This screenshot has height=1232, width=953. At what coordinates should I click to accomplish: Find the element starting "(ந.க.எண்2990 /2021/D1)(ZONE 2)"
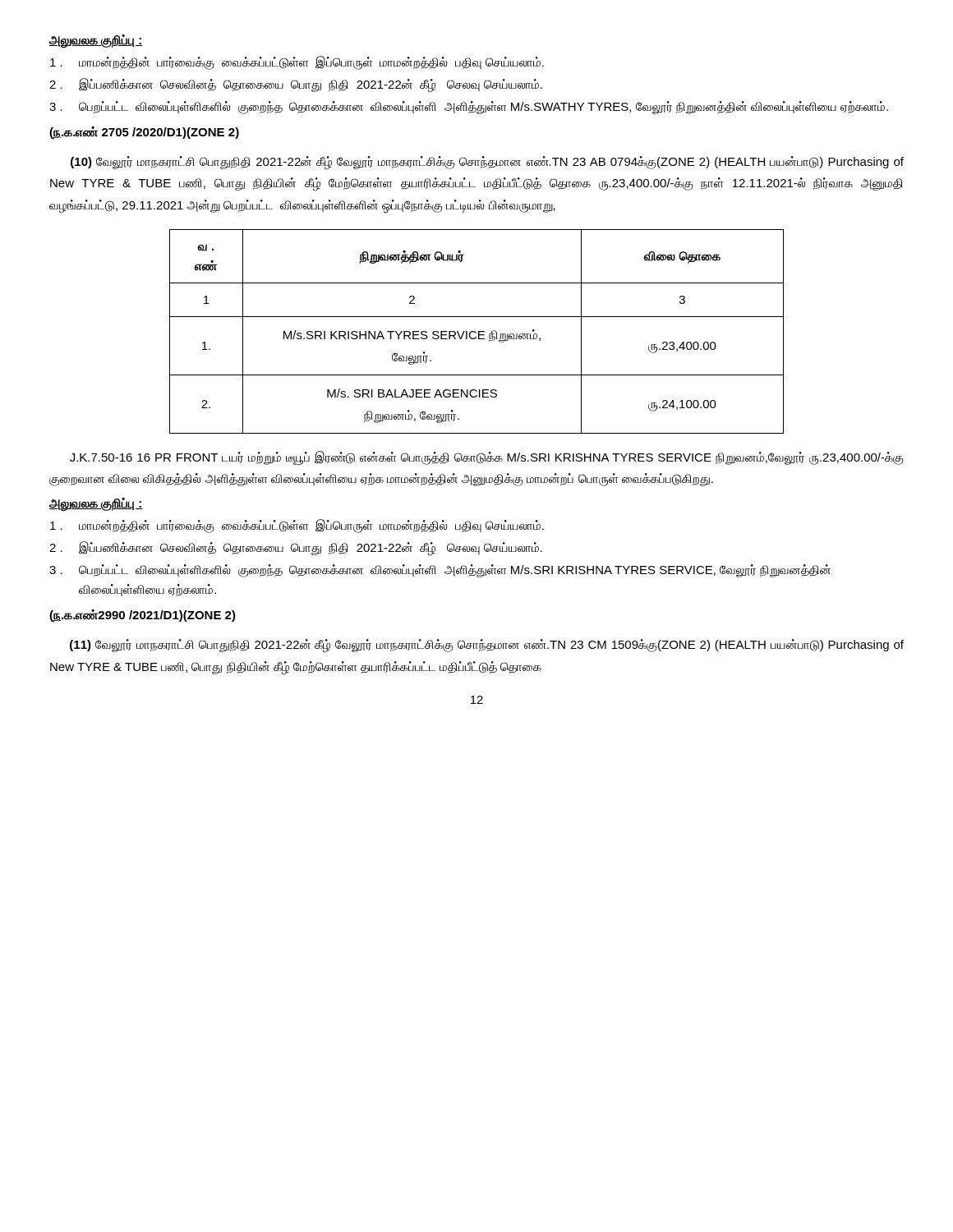pyautogui.click(x=143, y=615)
